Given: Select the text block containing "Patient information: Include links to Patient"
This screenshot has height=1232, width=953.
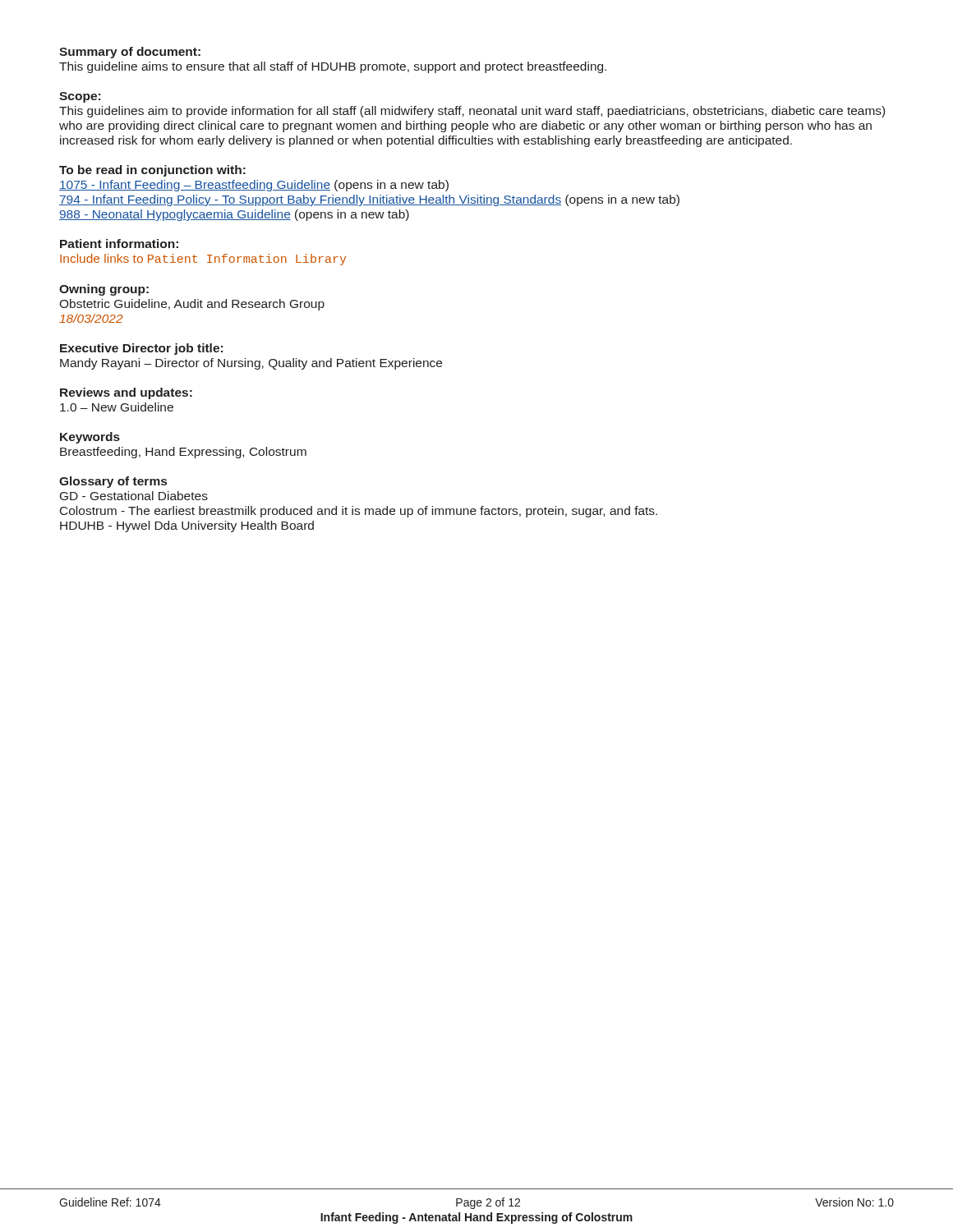Looking at the screenshot, I should 203,252.
